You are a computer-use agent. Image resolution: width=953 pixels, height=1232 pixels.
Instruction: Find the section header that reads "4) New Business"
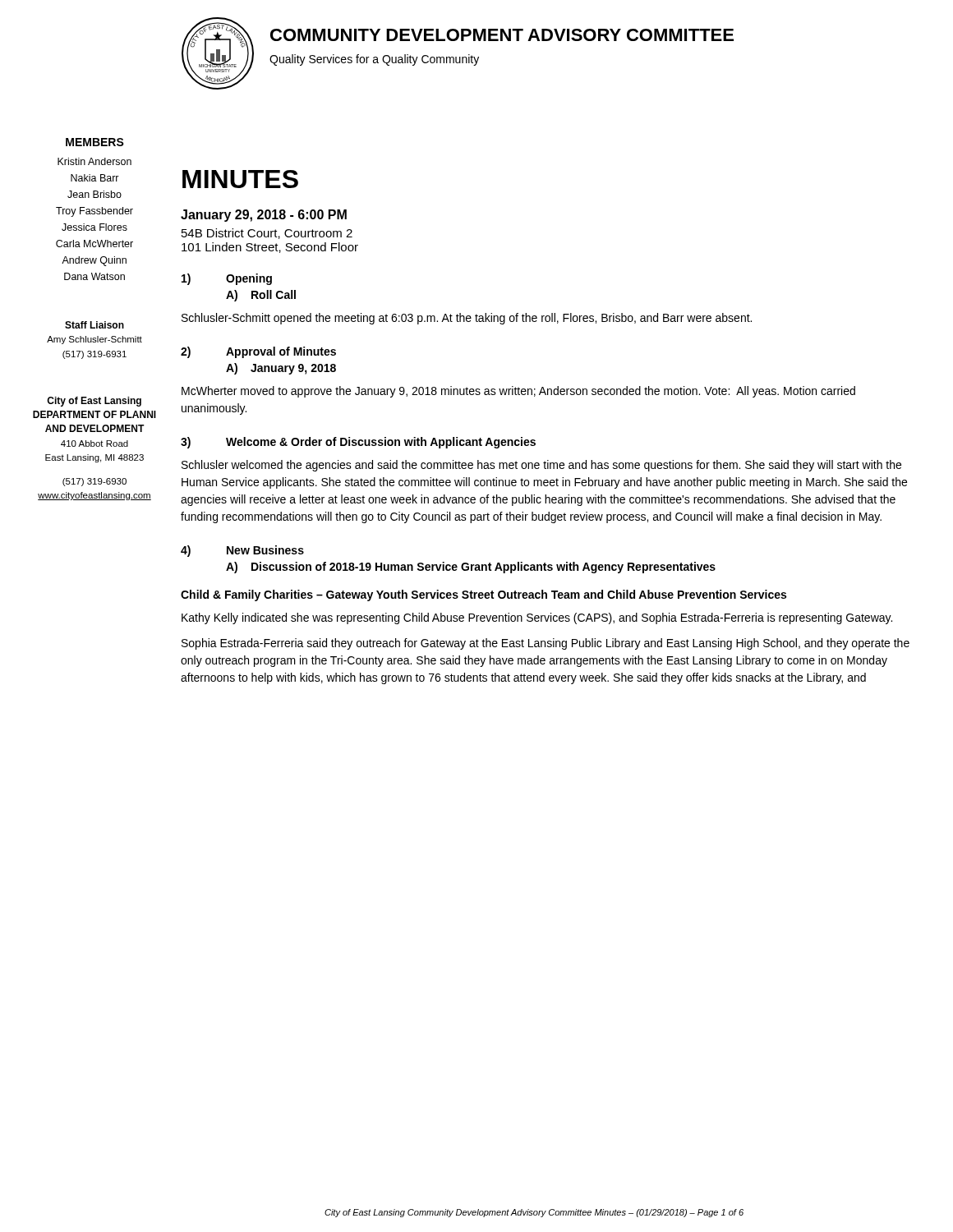click(546, 558)
